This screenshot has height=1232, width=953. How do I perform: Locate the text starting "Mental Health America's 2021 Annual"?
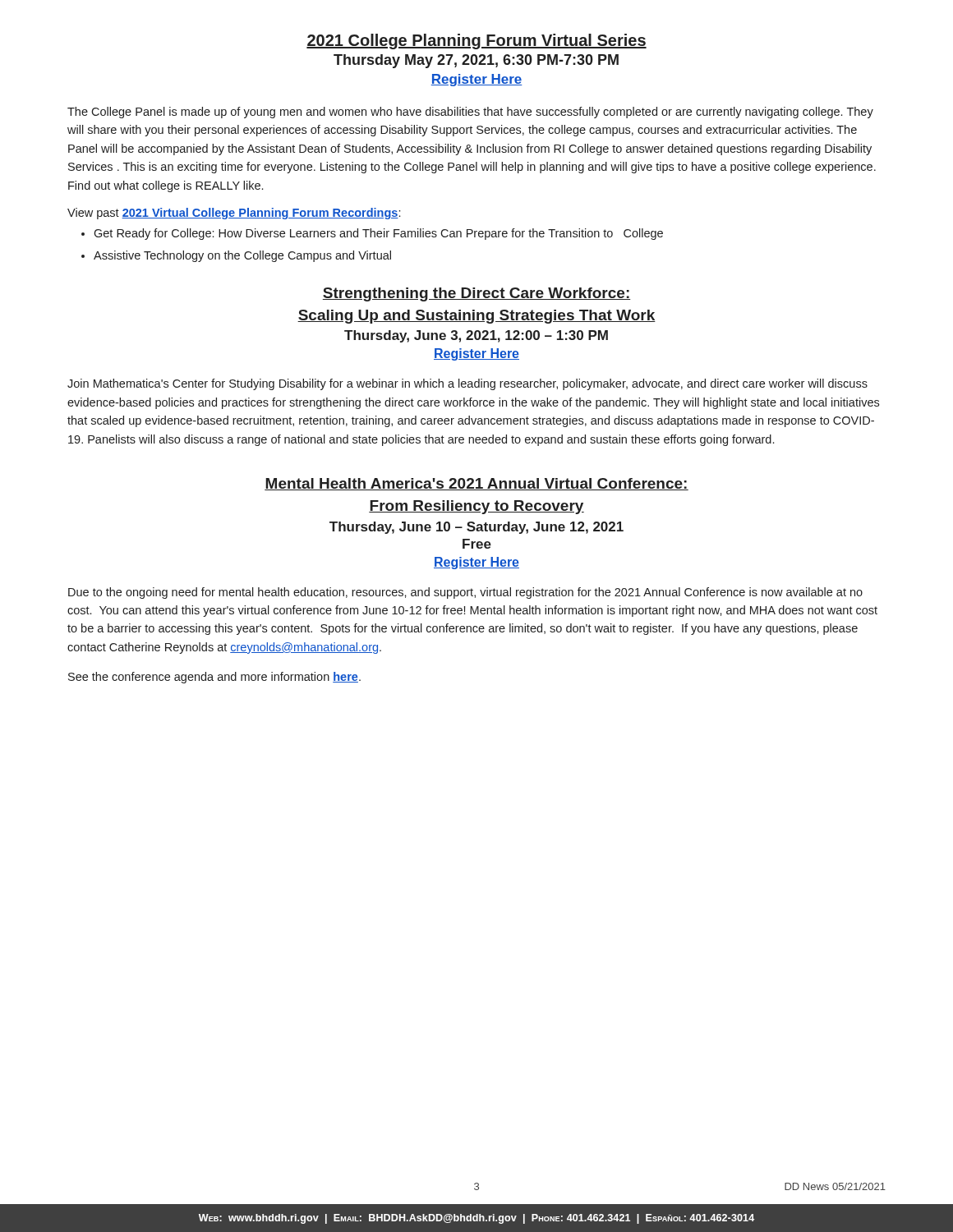click(476, 522)
